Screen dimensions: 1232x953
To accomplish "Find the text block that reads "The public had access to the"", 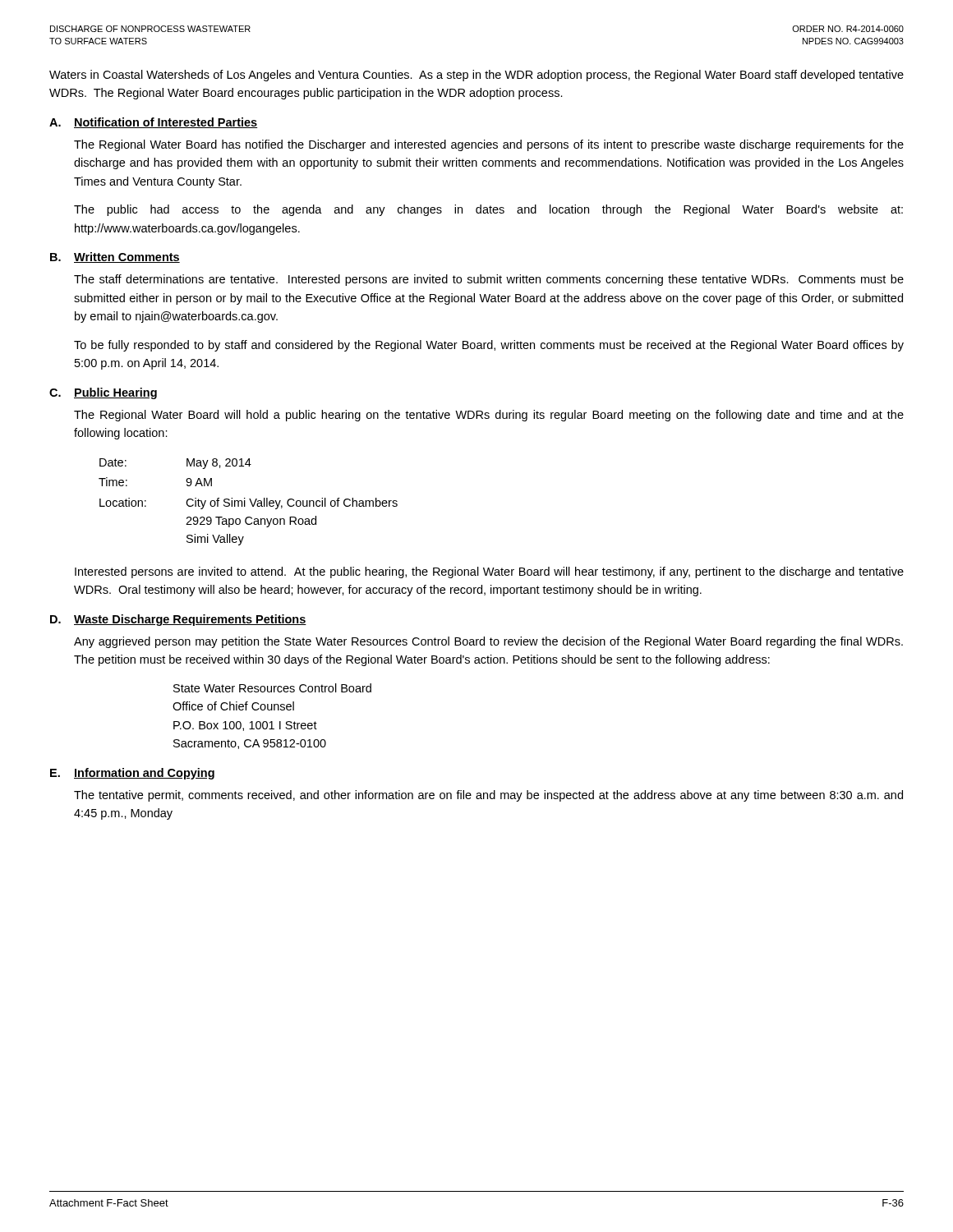I will [489, 219].
